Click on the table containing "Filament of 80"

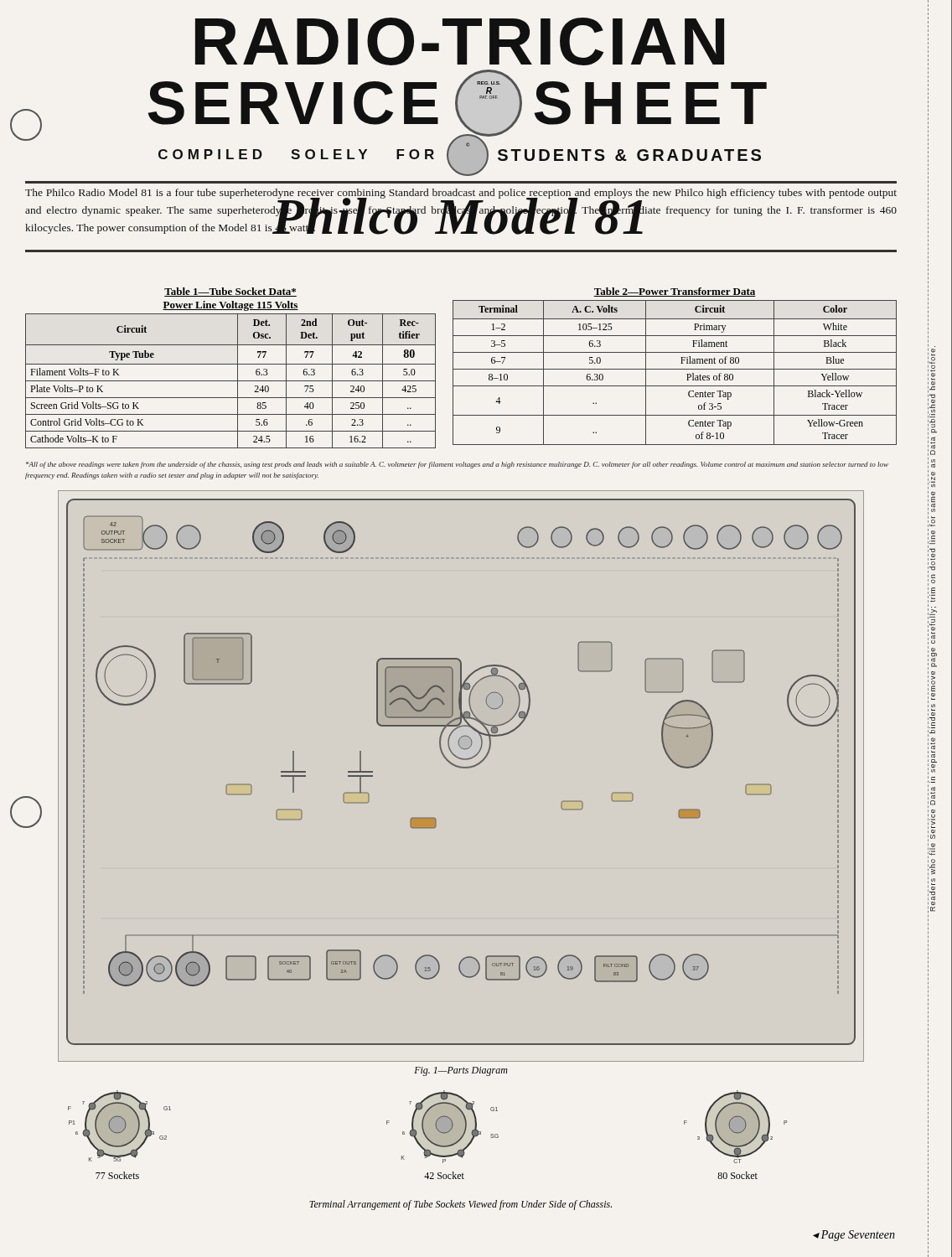tap(675, 365)
